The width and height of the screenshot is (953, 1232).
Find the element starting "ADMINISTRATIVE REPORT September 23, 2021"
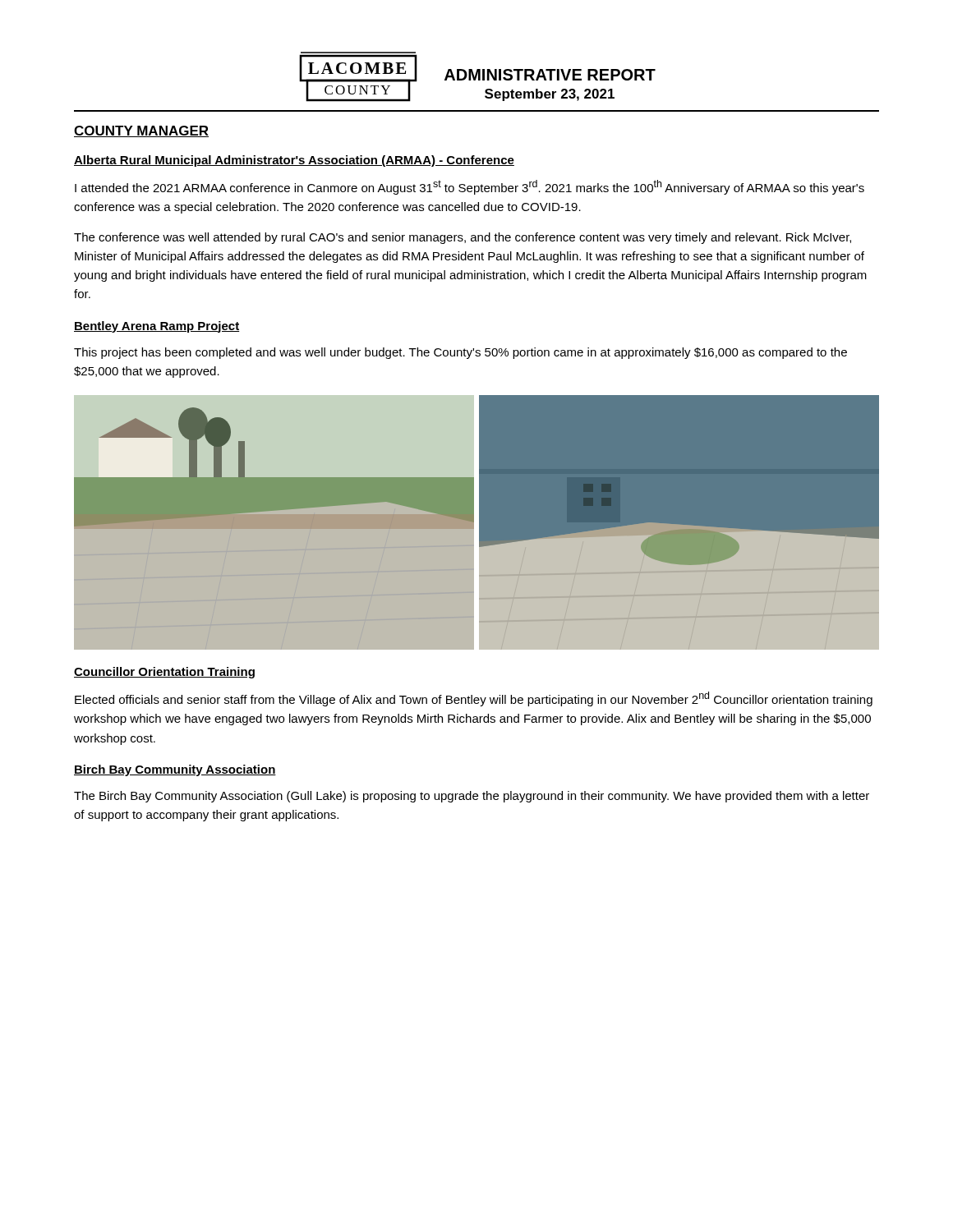tap(550, 84)
